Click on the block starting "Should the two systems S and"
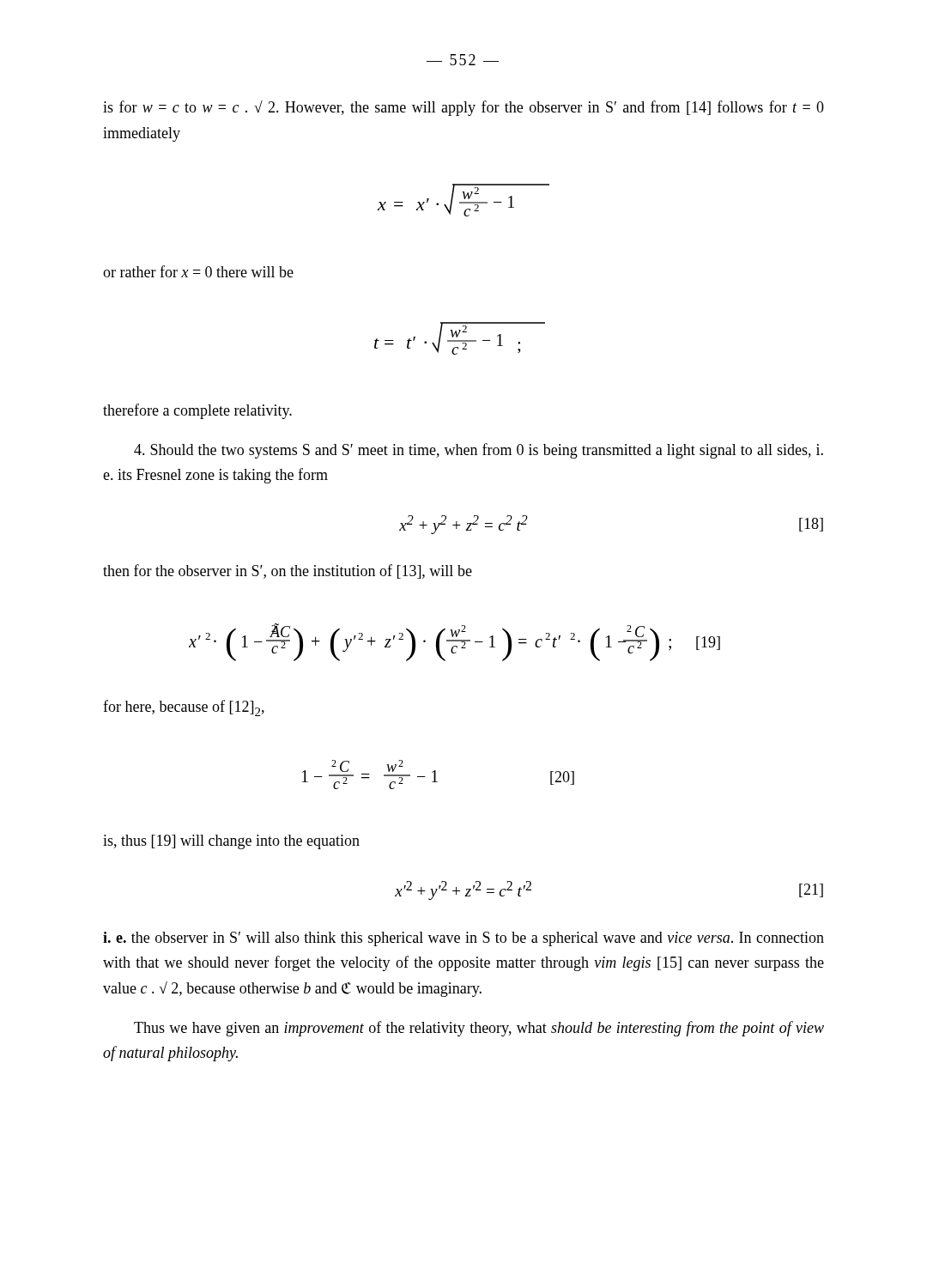 click(x=464, y=462)
